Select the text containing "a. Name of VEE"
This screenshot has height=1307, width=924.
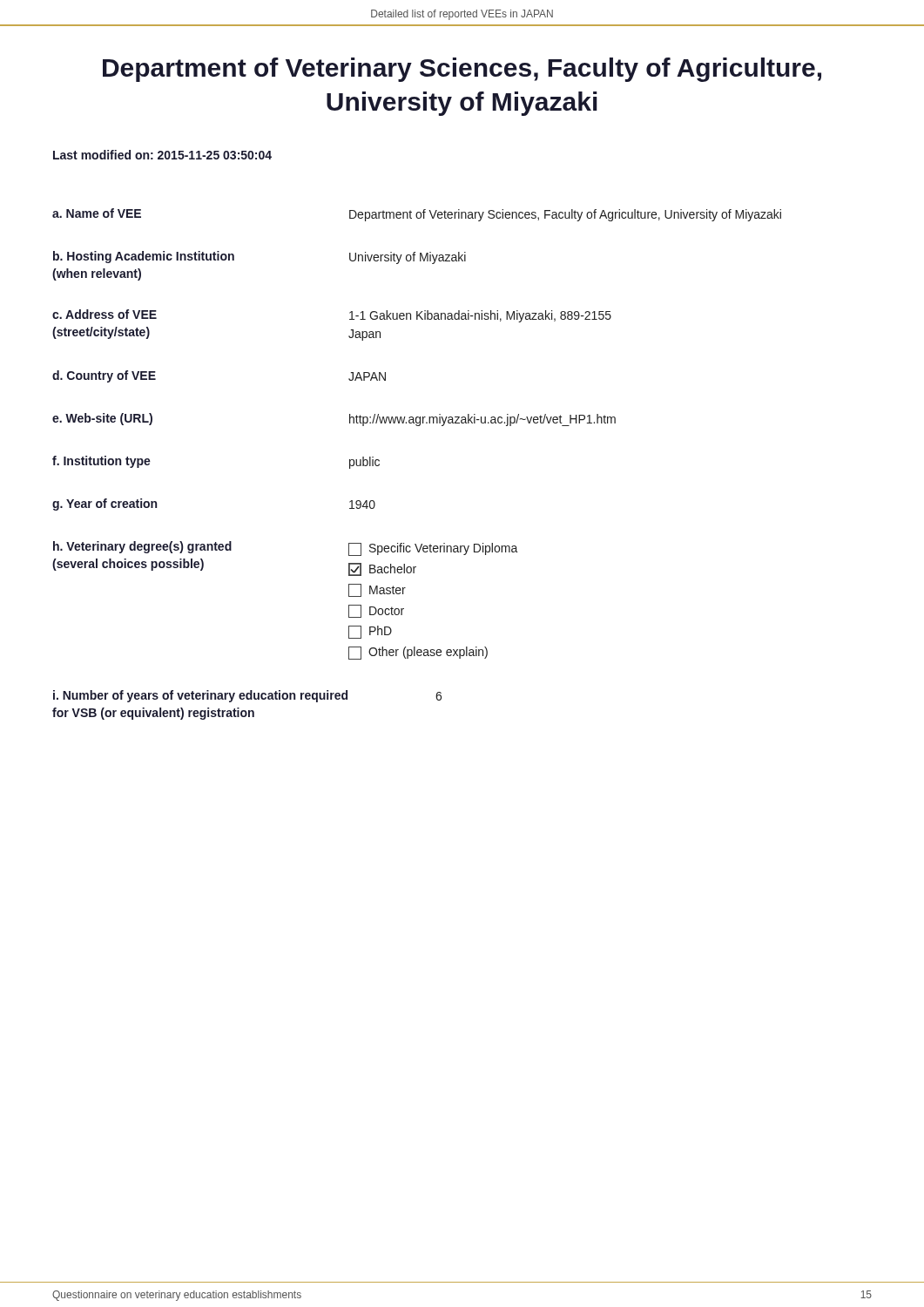(97, 213)
